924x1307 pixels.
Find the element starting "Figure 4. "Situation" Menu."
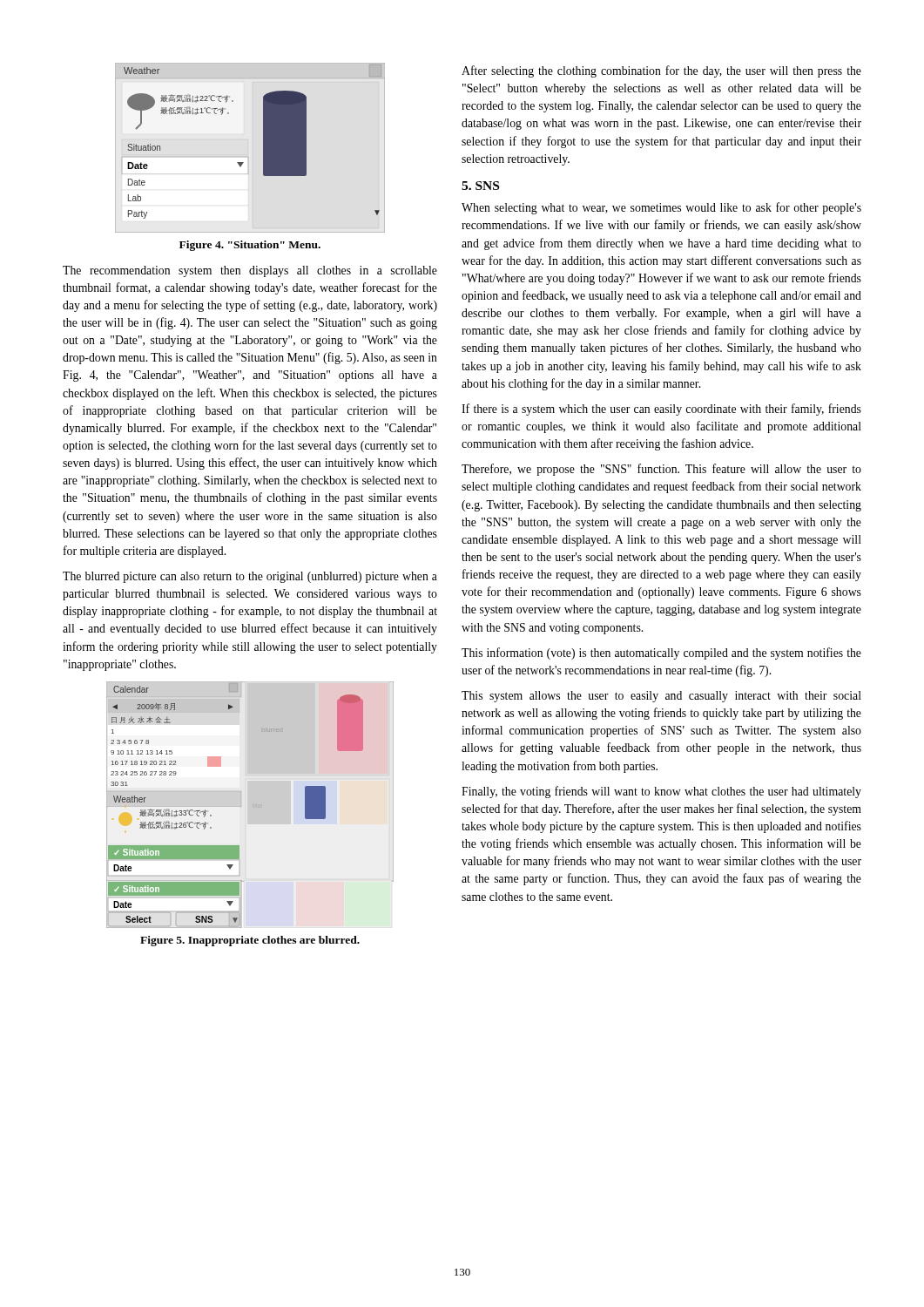coord(250,244)
